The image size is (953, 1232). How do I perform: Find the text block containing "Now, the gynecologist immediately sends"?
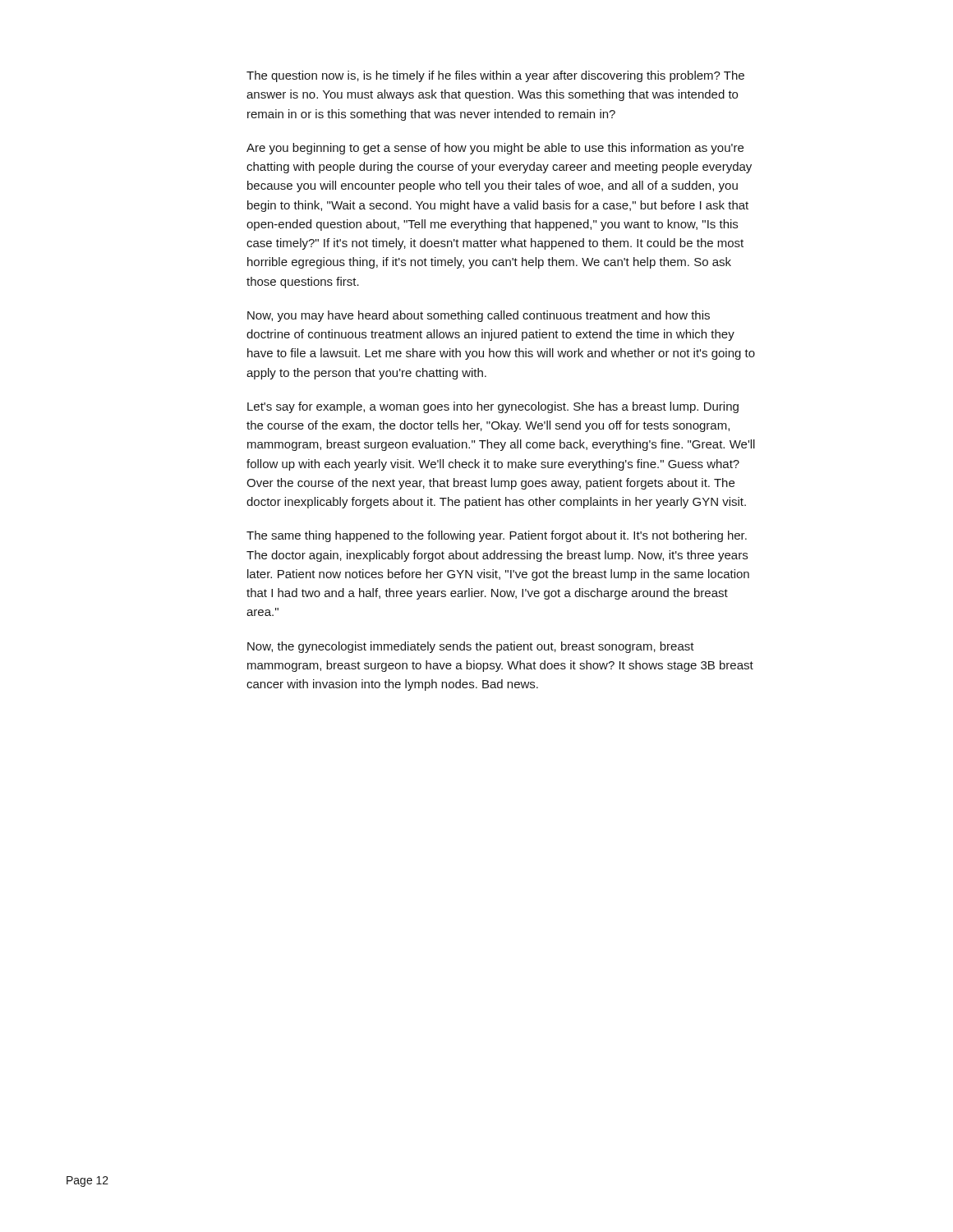(500, 665)
